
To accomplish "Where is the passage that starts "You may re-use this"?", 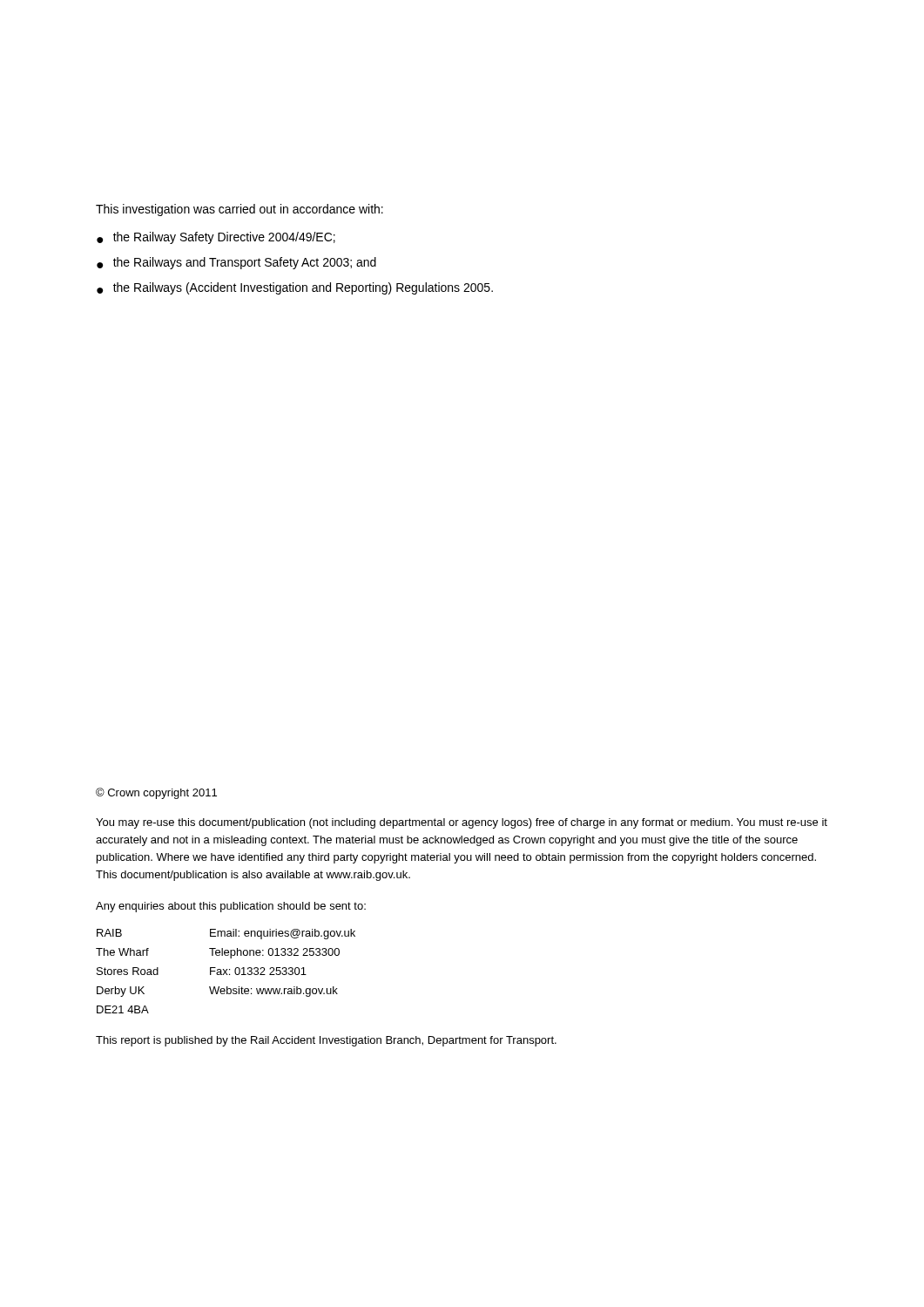I will pyautogui.click(x=462, y=848).
